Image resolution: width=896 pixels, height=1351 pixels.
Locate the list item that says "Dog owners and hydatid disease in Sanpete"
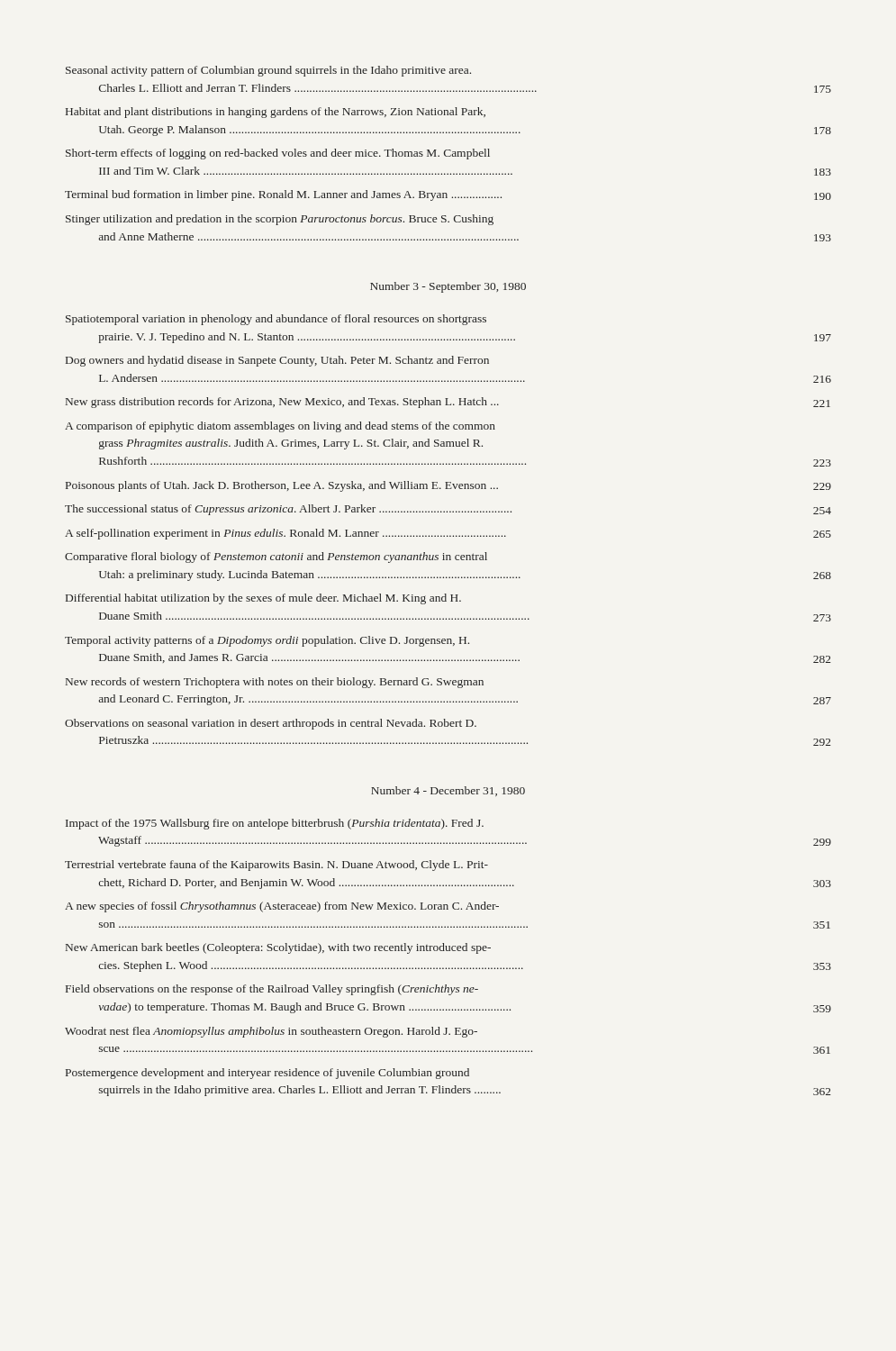448,369
